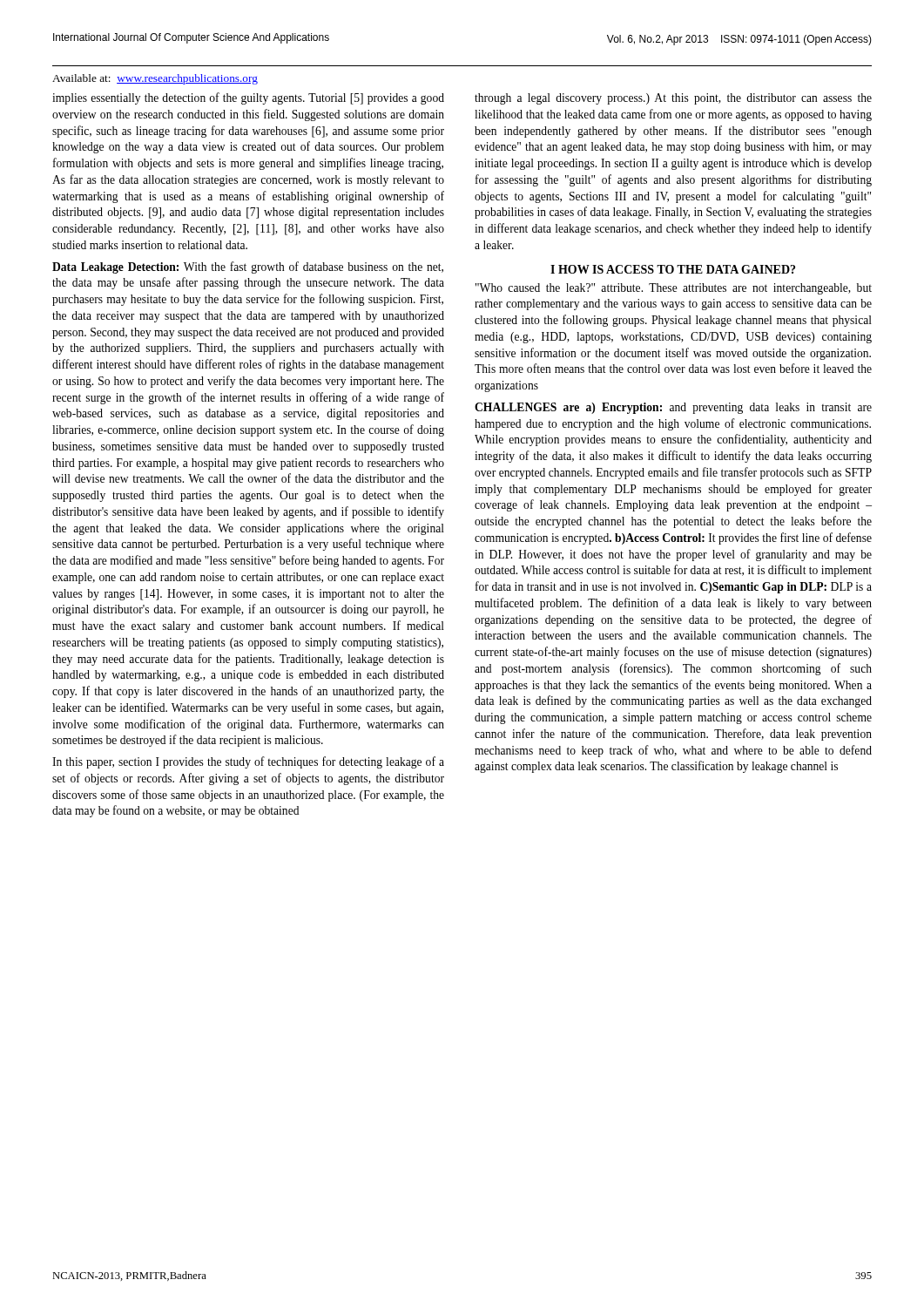Locate the text that reads "Available at: www.researchpublications.org"
Screen dimensions: 1307x924
coord(155,78)
